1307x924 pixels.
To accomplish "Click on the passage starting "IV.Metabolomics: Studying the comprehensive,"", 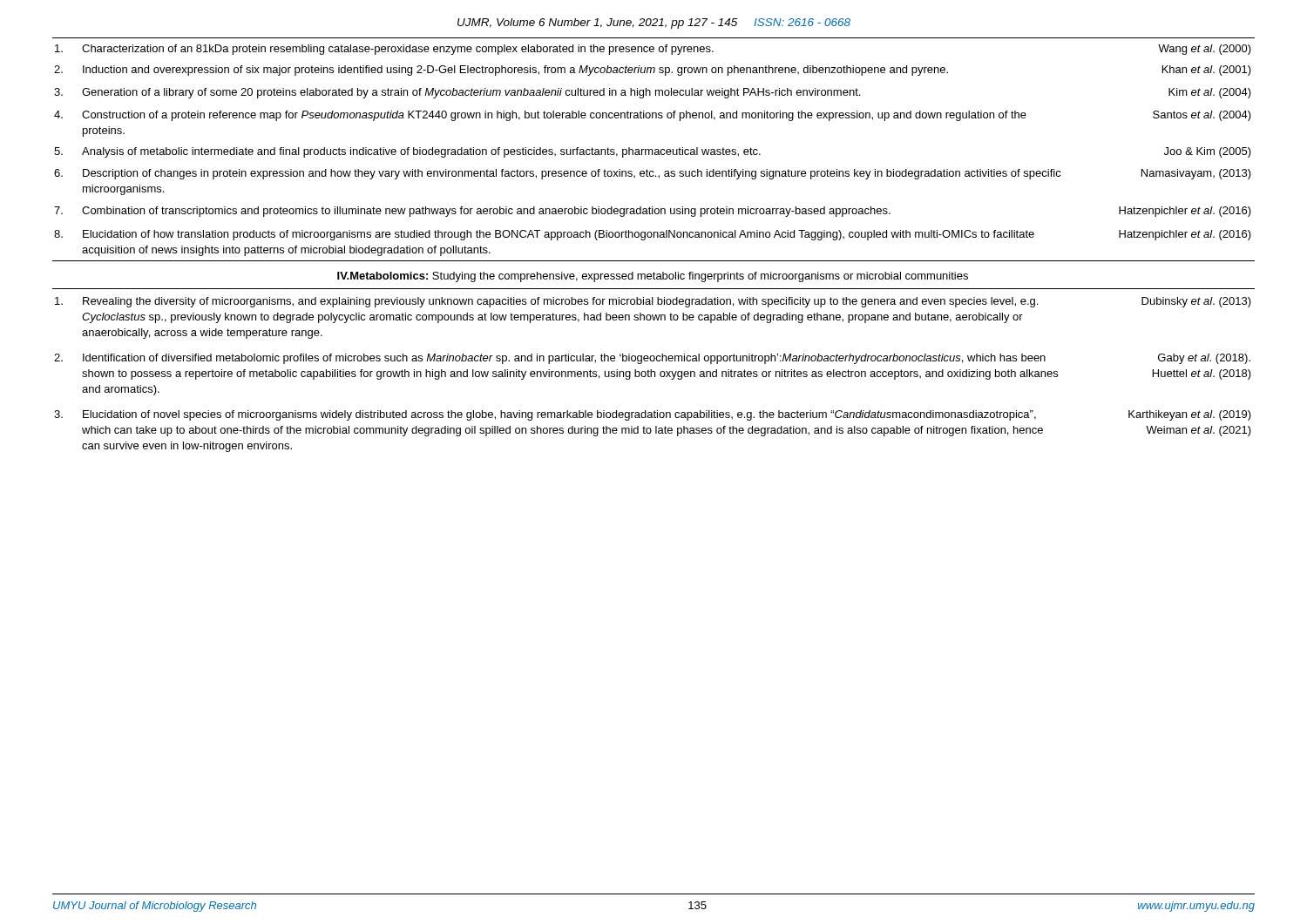I will [x=653, y=276].
